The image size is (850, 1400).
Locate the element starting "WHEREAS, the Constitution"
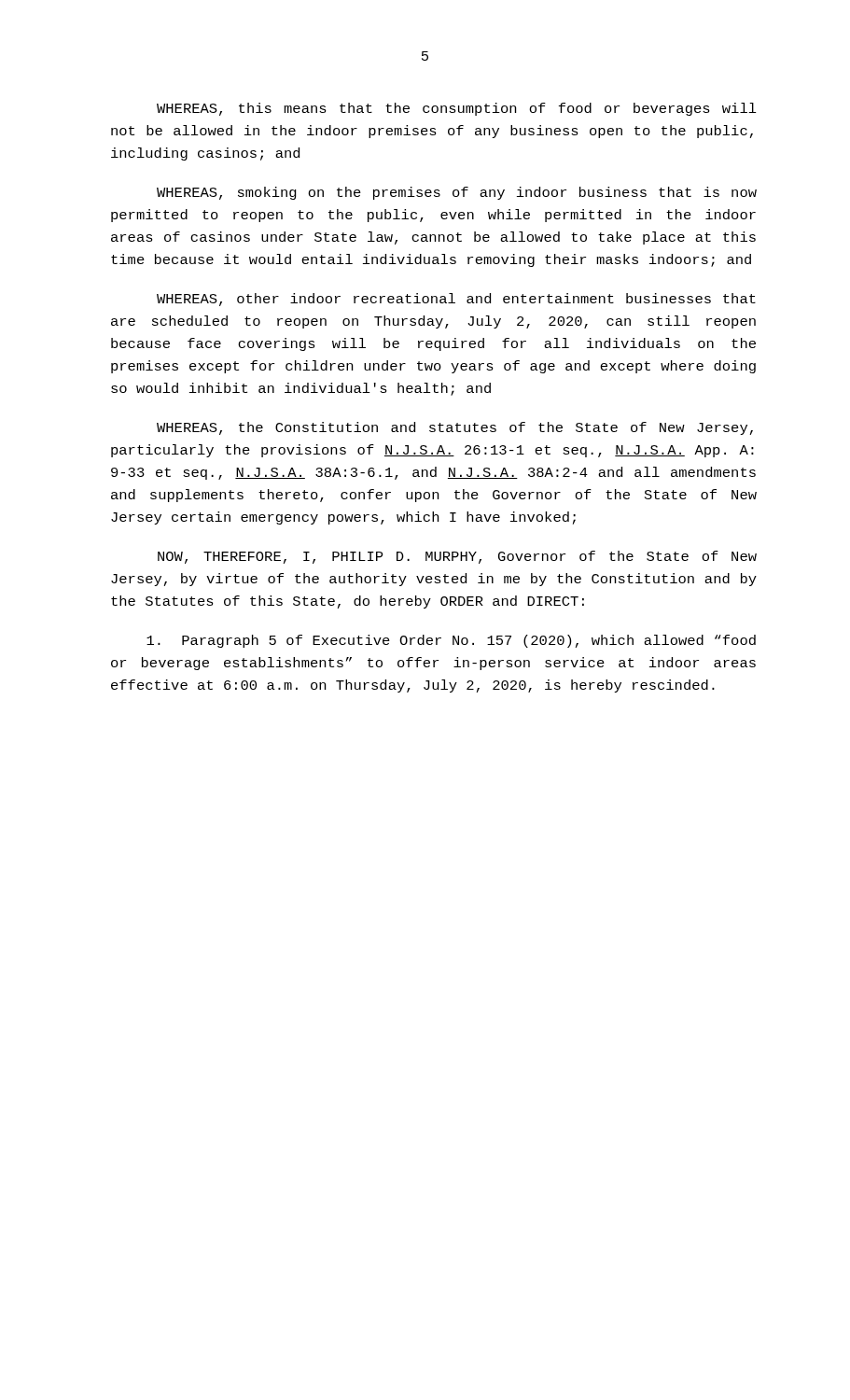433,473
